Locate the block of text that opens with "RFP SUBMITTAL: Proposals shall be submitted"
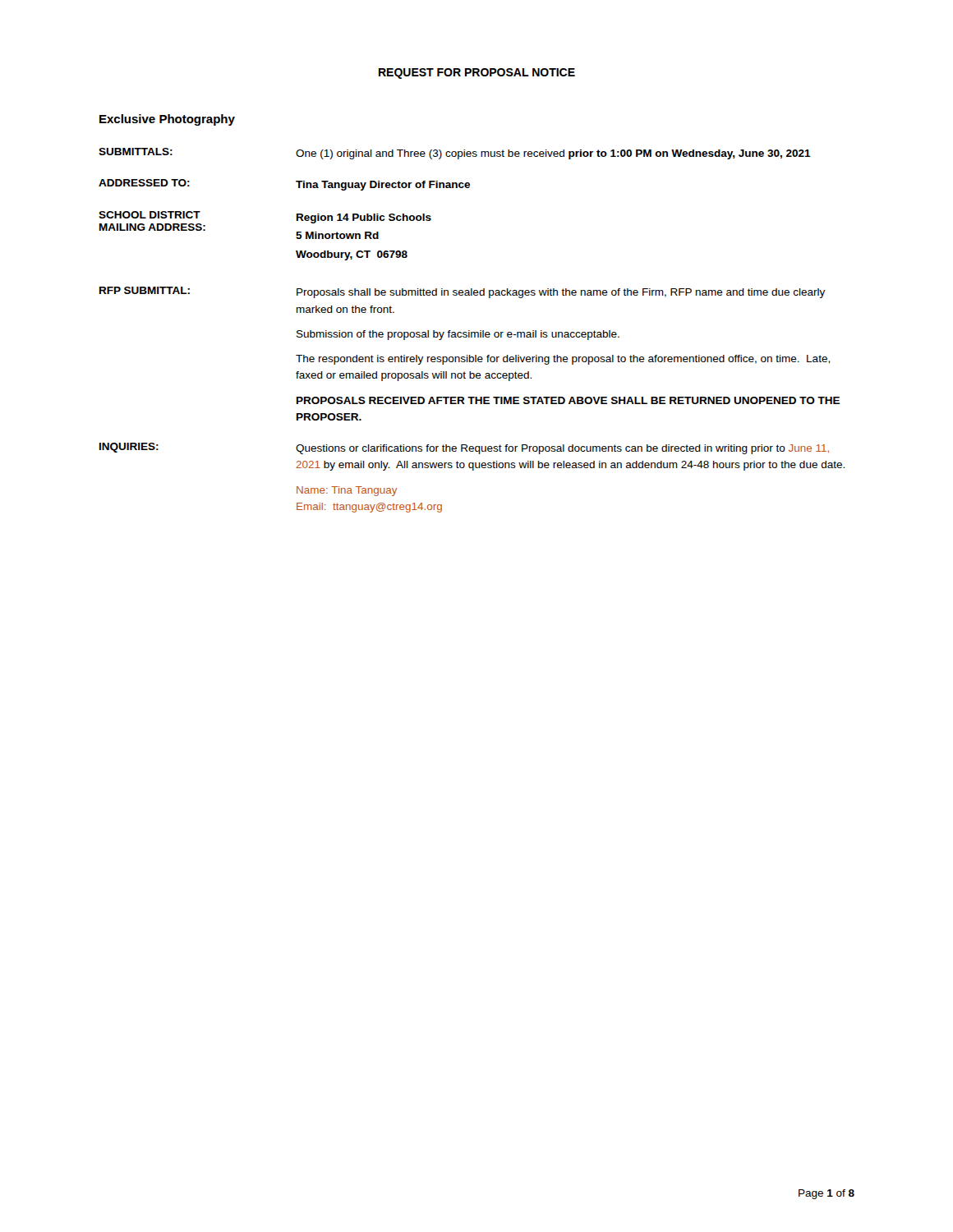 tap(476, 355)
